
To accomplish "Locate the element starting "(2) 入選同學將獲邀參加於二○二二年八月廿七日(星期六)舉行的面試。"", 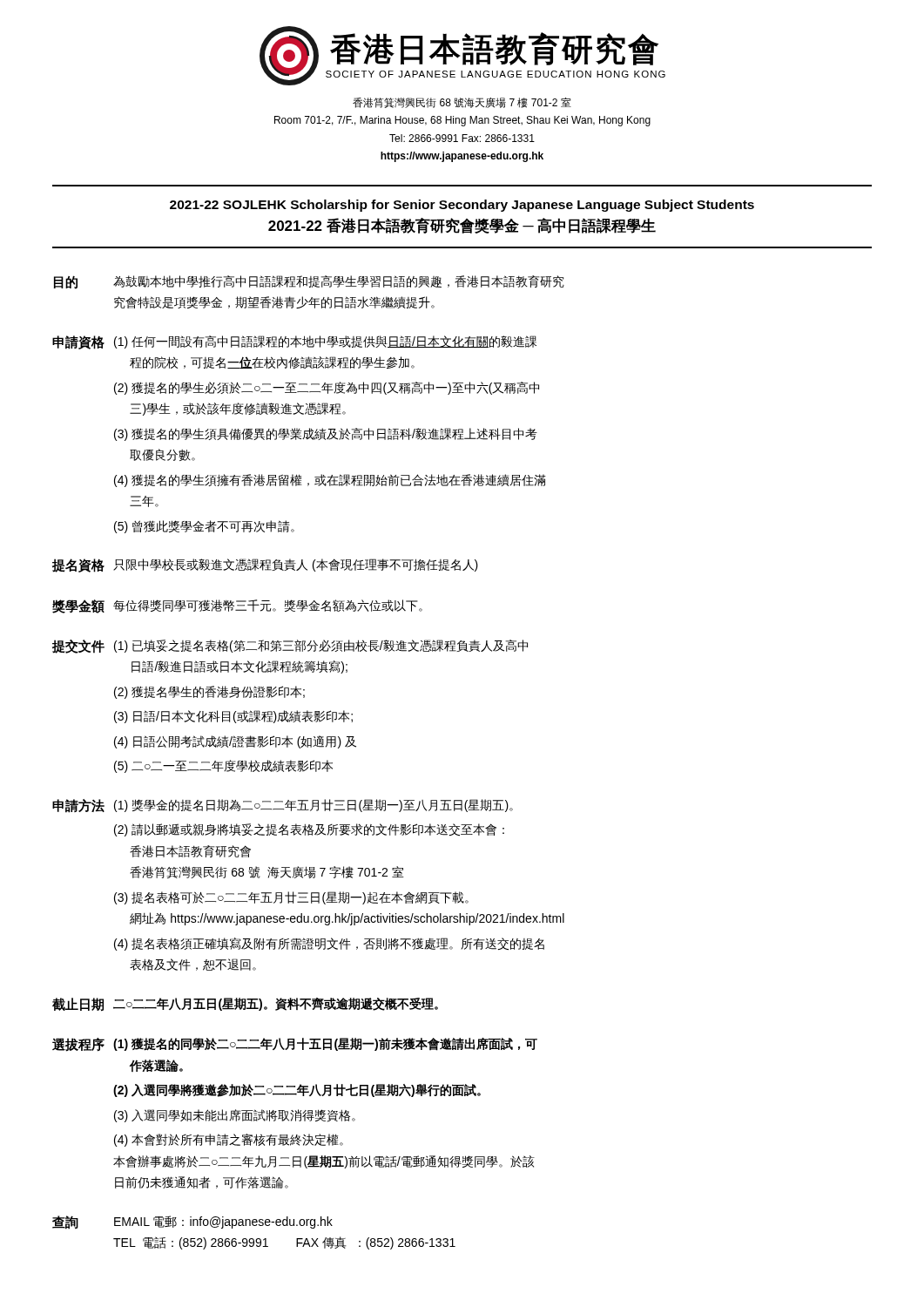I will coord(301,1090).
